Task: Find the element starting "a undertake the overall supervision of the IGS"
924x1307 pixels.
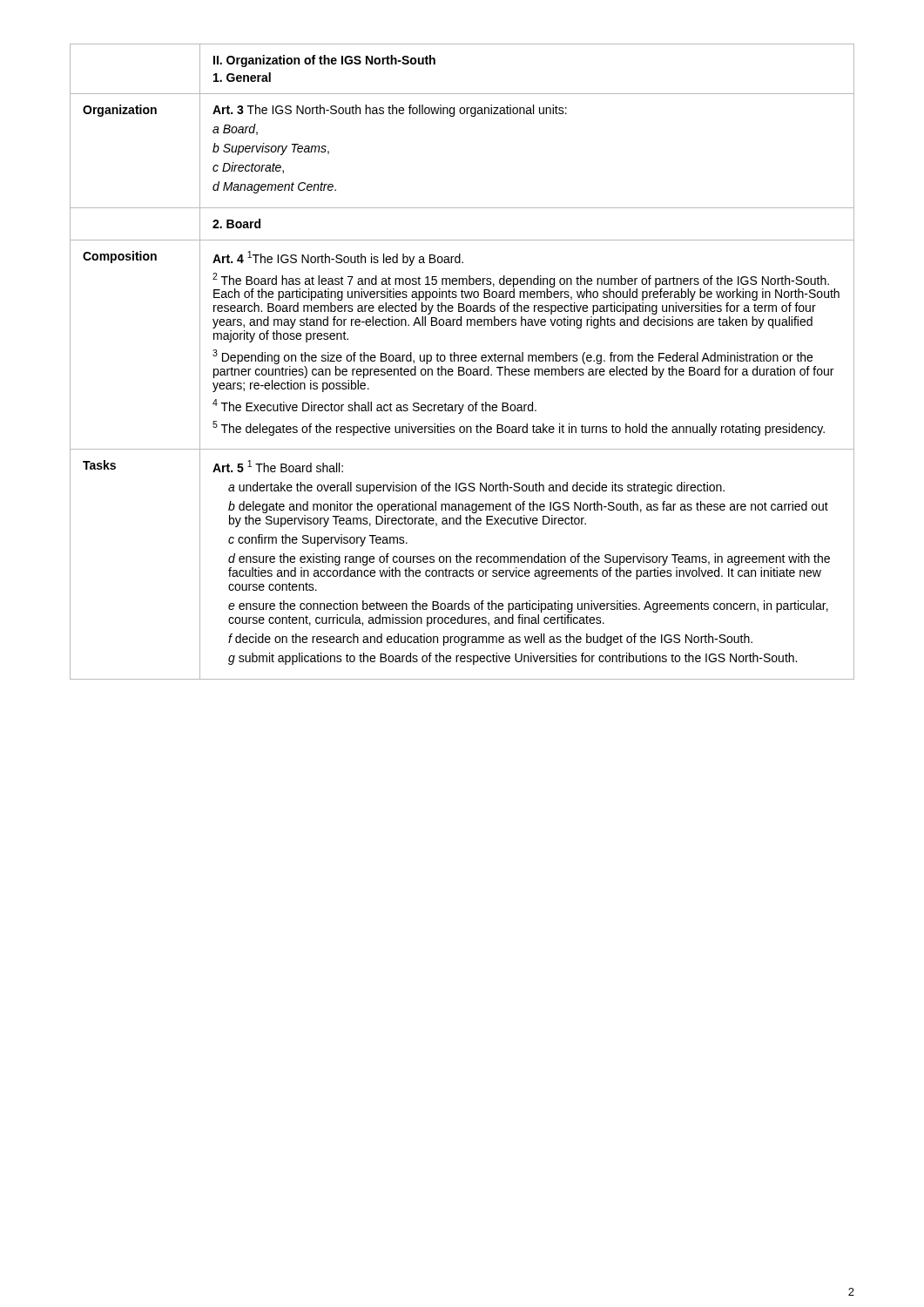Action: [477, 487]
